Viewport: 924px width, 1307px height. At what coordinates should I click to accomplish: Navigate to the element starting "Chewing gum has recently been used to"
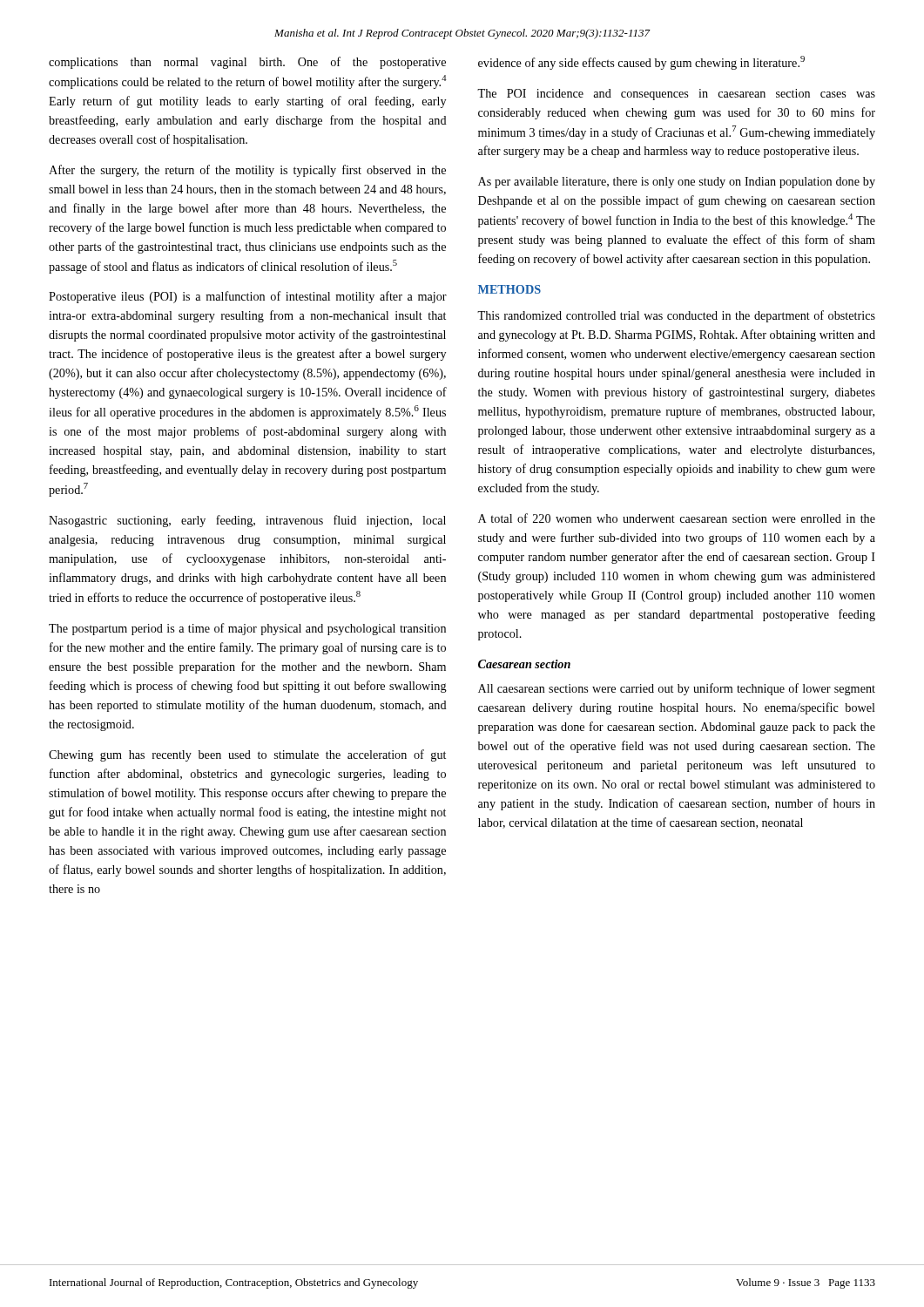click(x=248, y=821)
